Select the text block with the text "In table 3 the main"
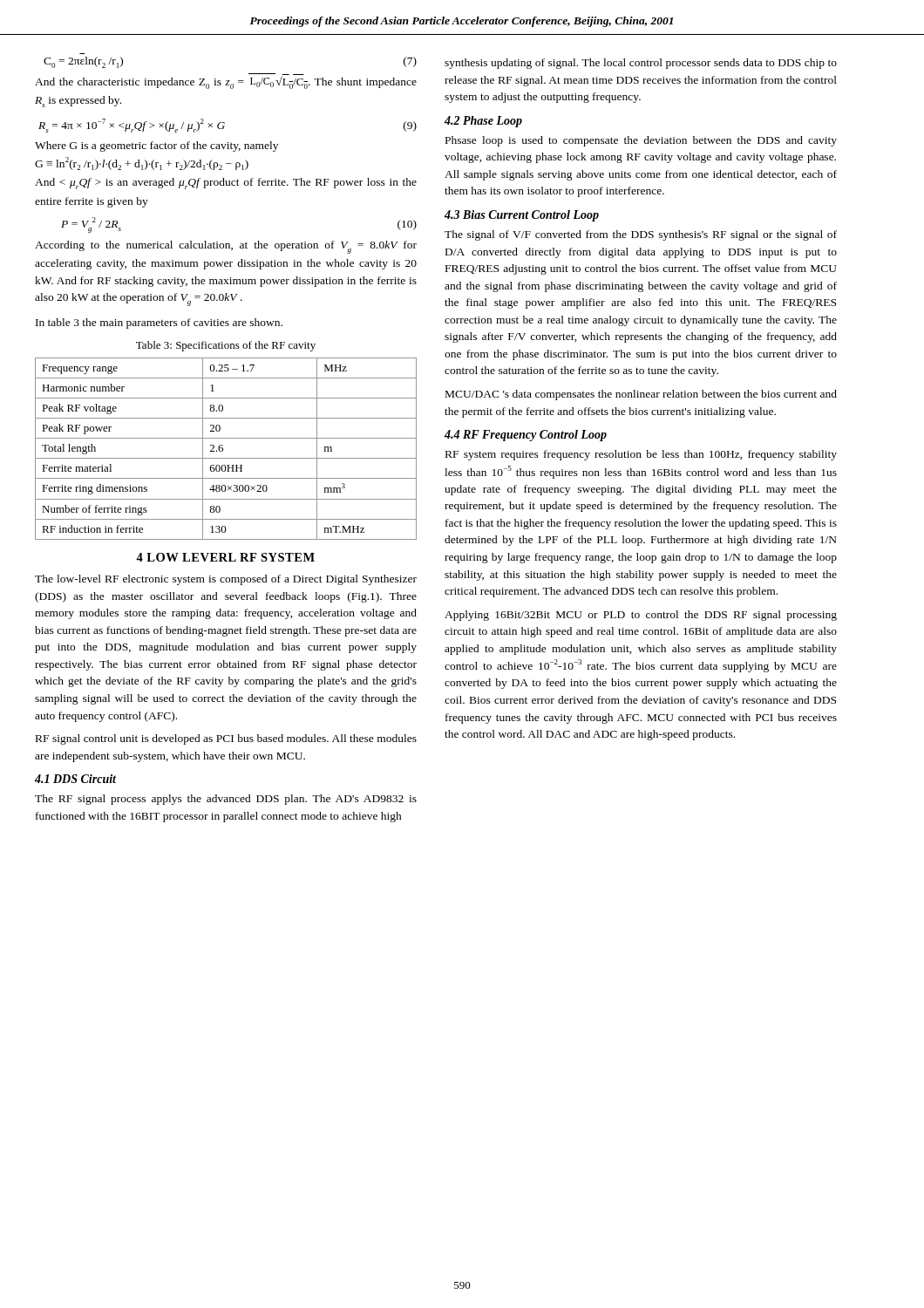The image size is (924, 1308). point(159,322)
